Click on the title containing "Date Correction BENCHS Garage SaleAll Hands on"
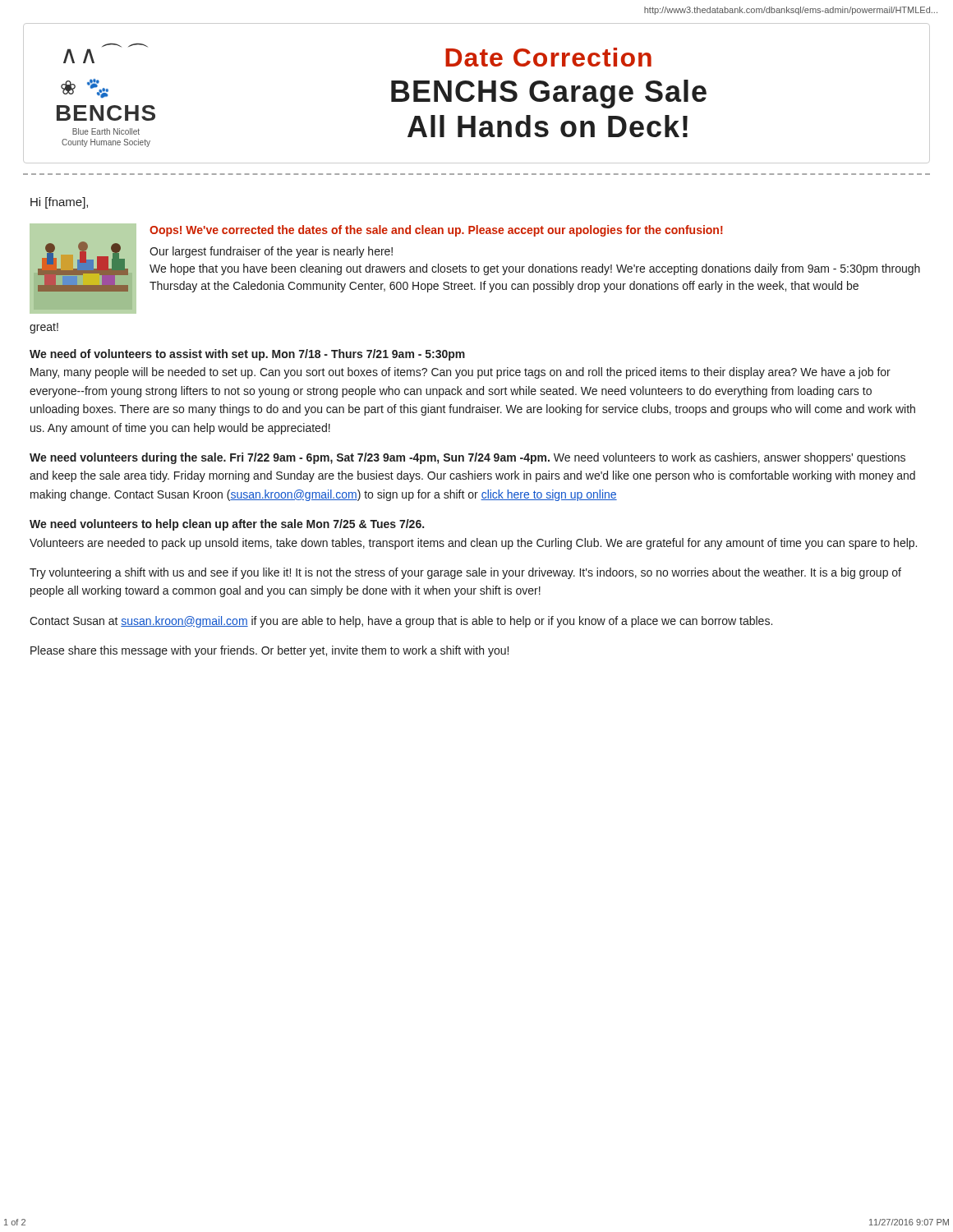Image resolution: width=953 pixels, height=1232 pixels. (x=549, y=93)
